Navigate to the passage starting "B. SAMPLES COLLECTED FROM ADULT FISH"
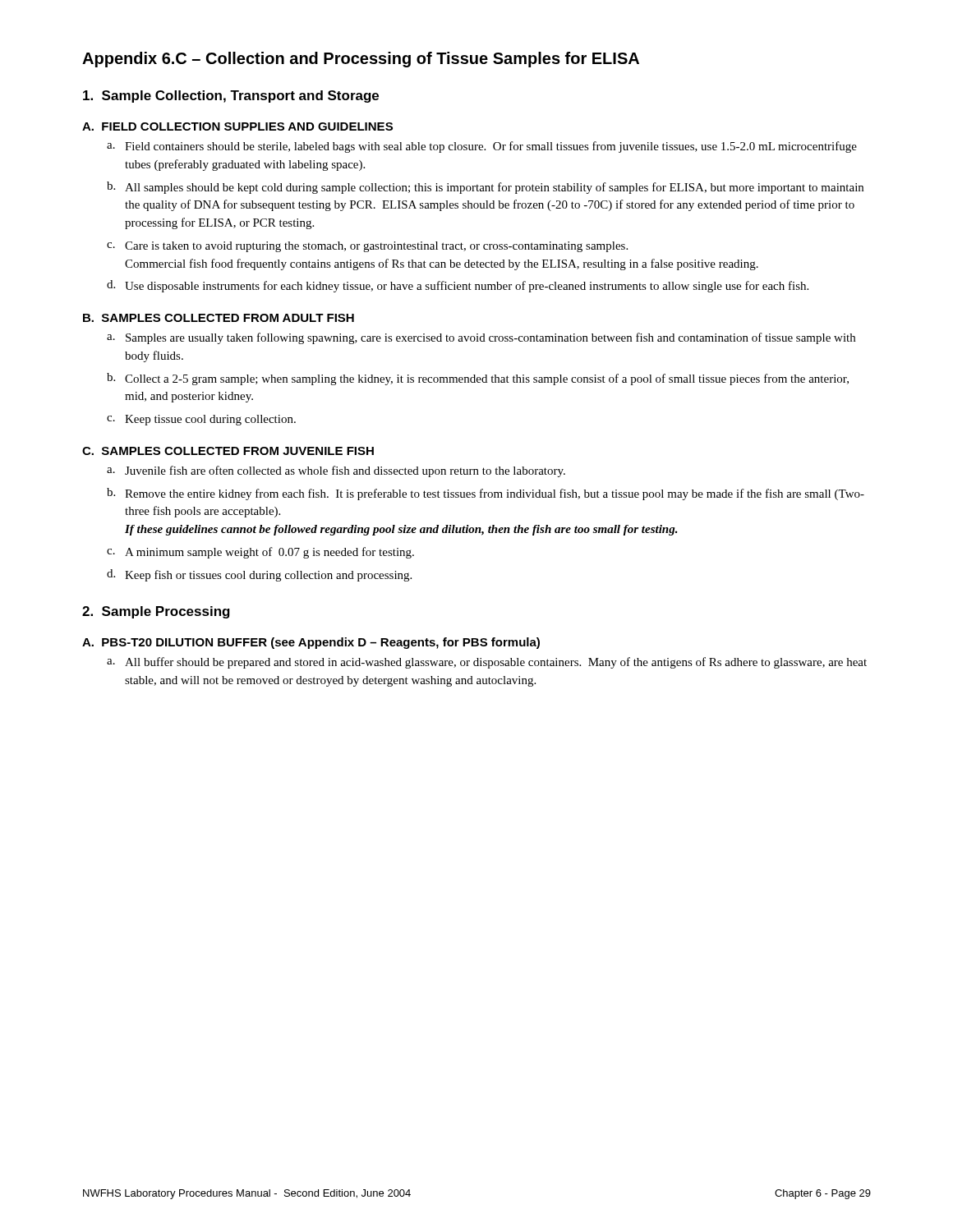Screen dimensions: 1232x953 219,318
